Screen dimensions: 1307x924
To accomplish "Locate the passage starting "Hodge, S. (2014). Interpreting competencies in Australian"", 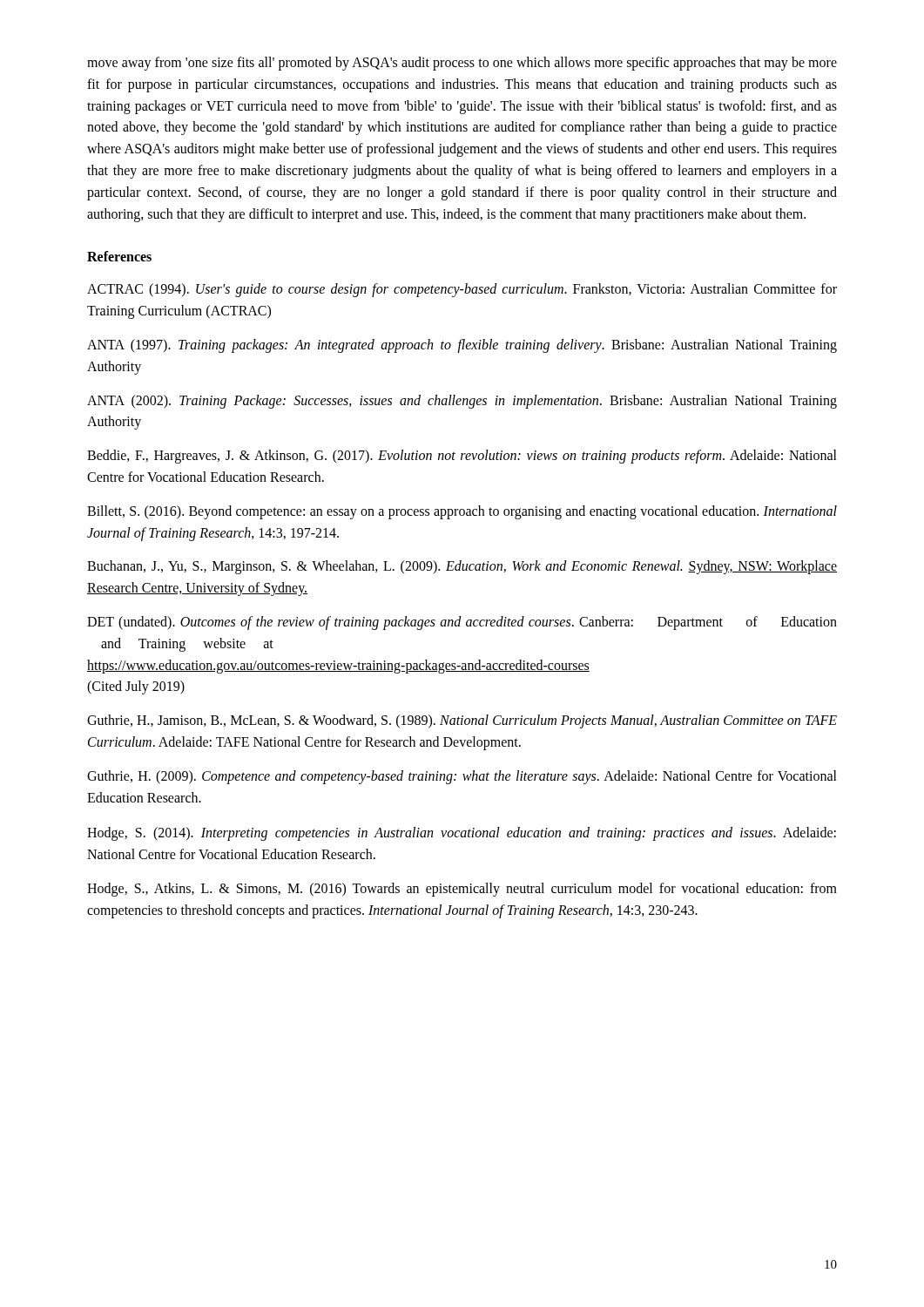I will 462,844.
